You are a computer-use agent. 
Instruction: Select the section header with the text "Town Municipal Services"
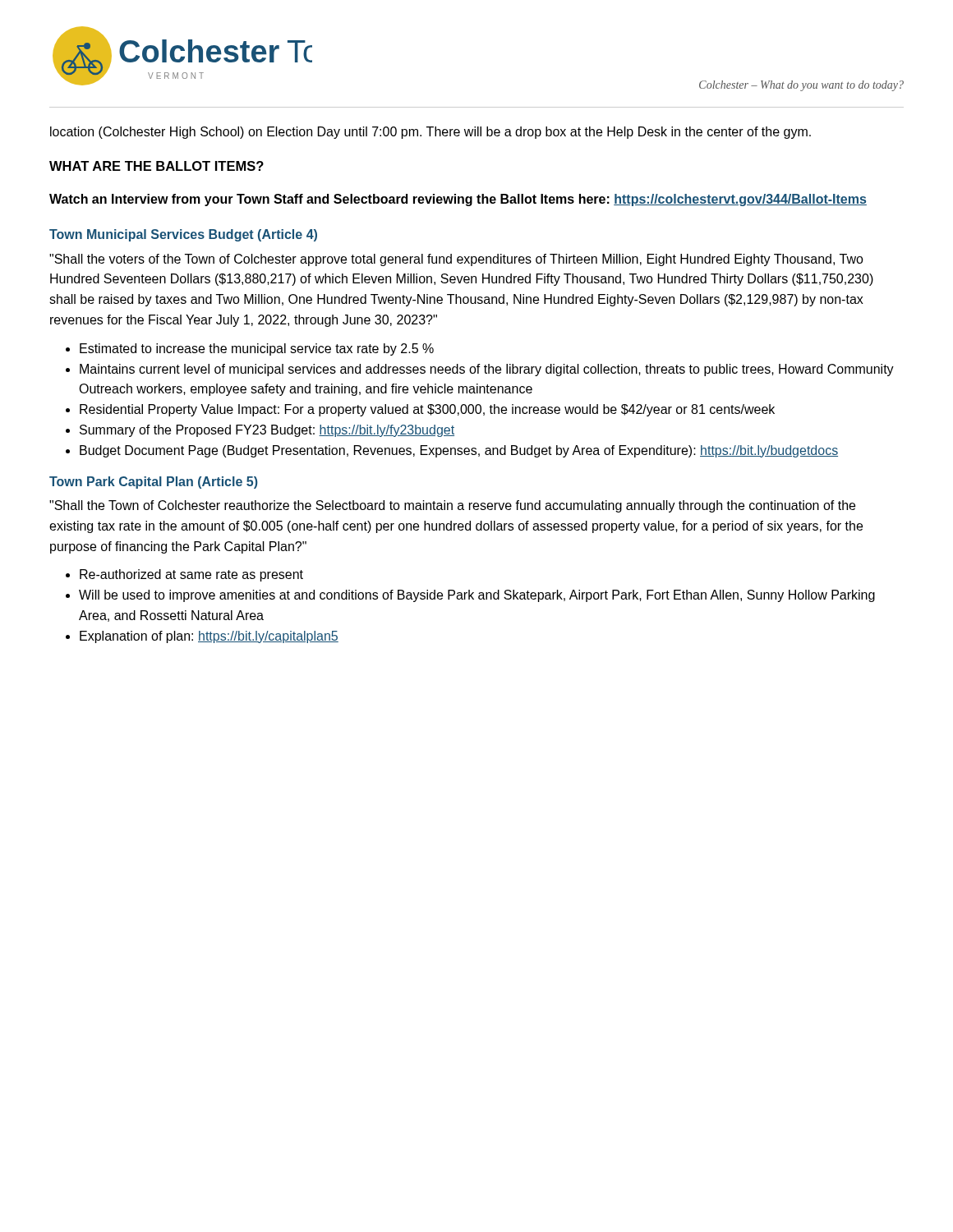183,235
